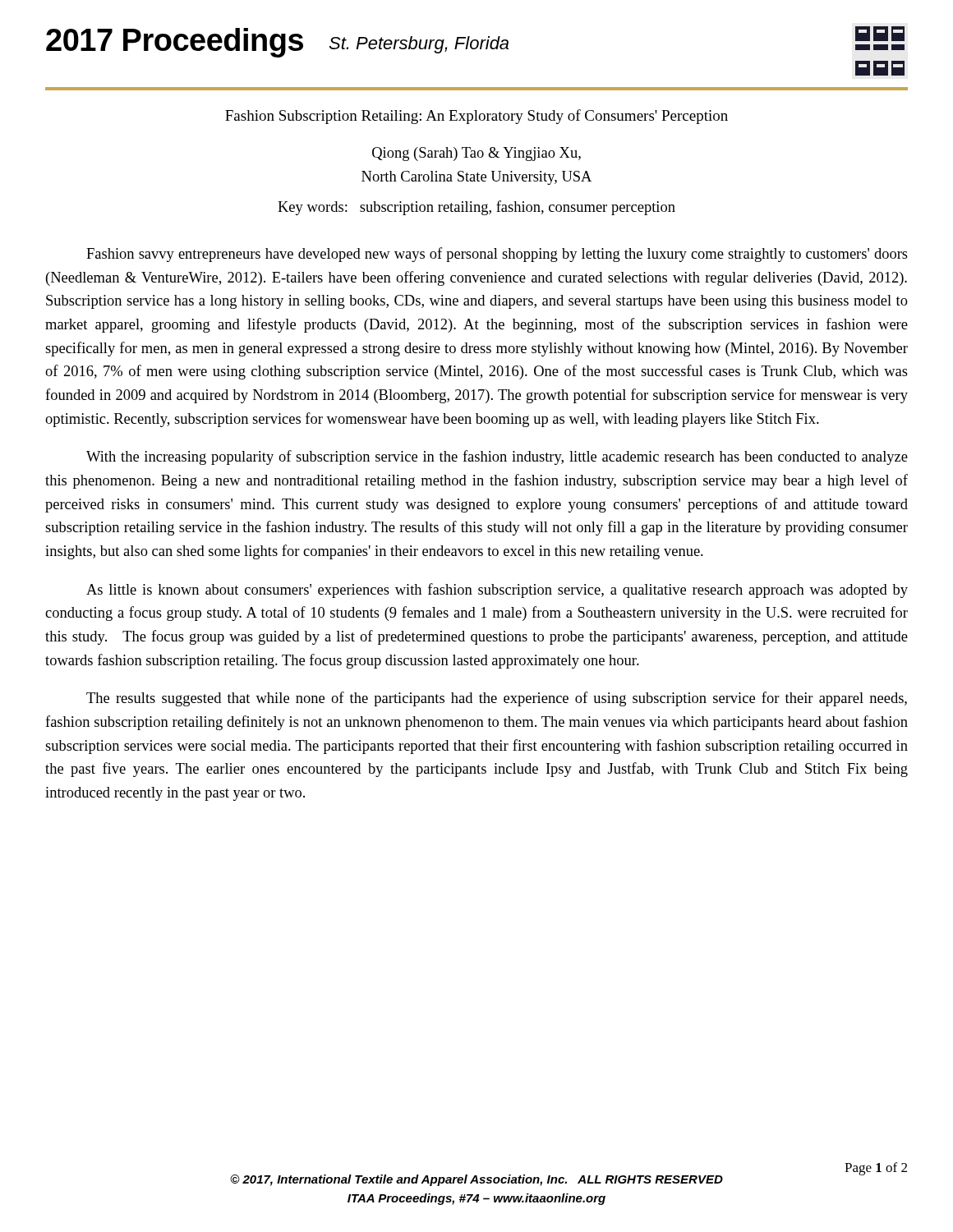Find the text block that says "Key words: subscription"

click(476, 207)
